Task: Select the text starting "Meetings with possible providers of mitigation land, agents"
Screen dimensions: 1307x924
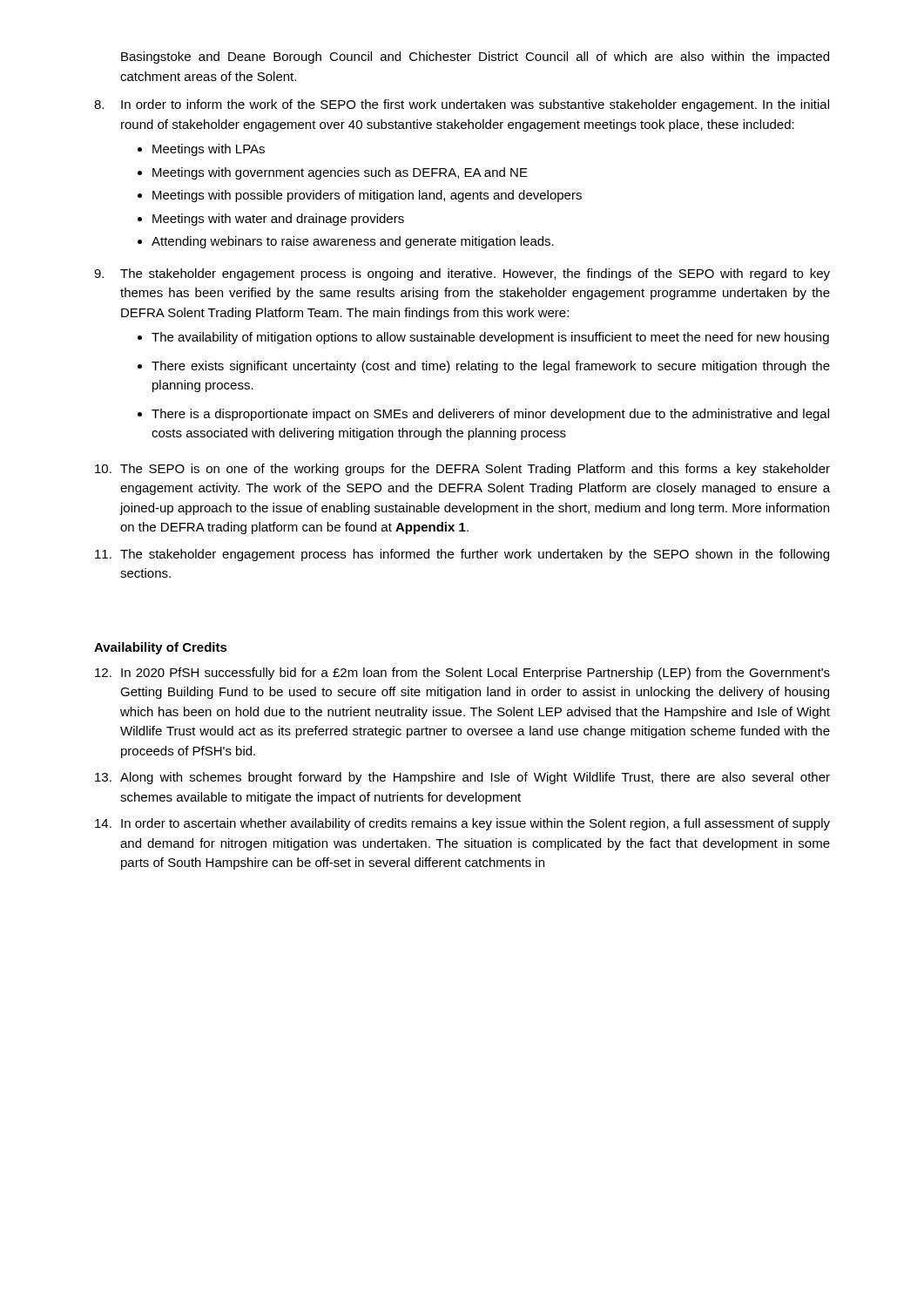Action: 367,195
